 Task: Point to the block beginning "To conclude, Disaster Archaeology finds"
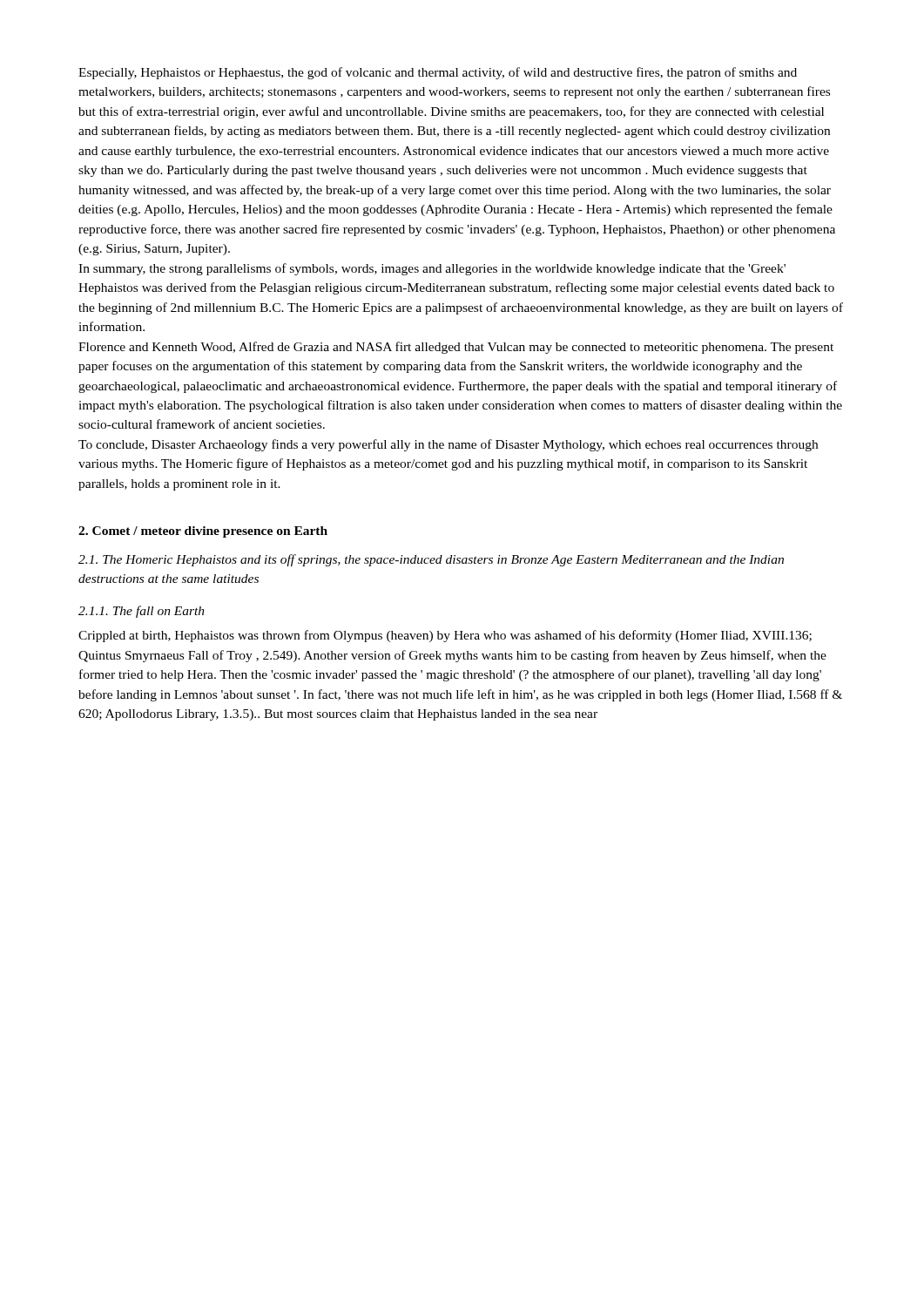click(462, 464)
